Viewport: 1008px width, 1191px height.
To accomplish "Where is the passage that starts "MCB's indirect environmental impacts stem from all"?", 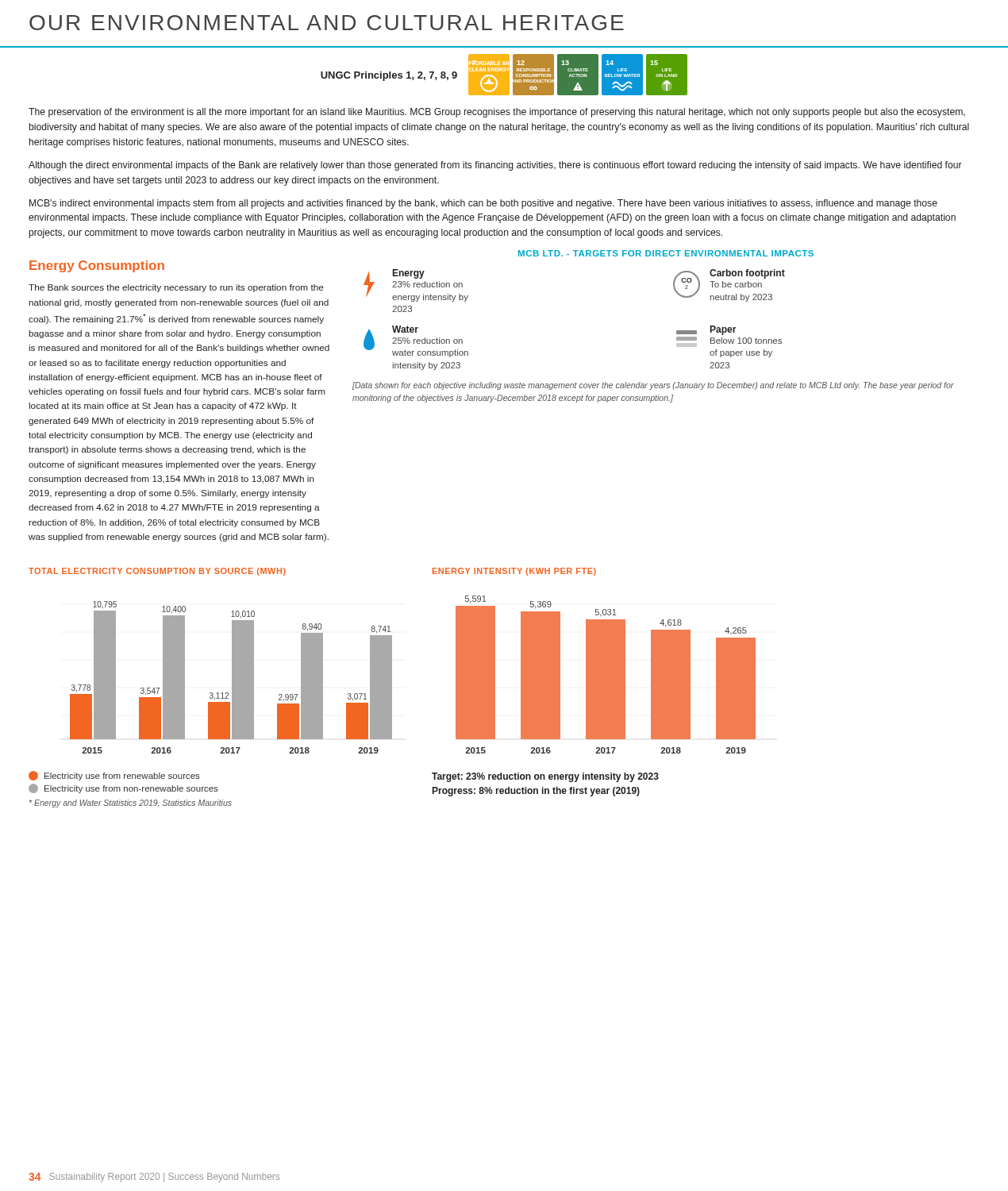I will click(x=492, y=218).
